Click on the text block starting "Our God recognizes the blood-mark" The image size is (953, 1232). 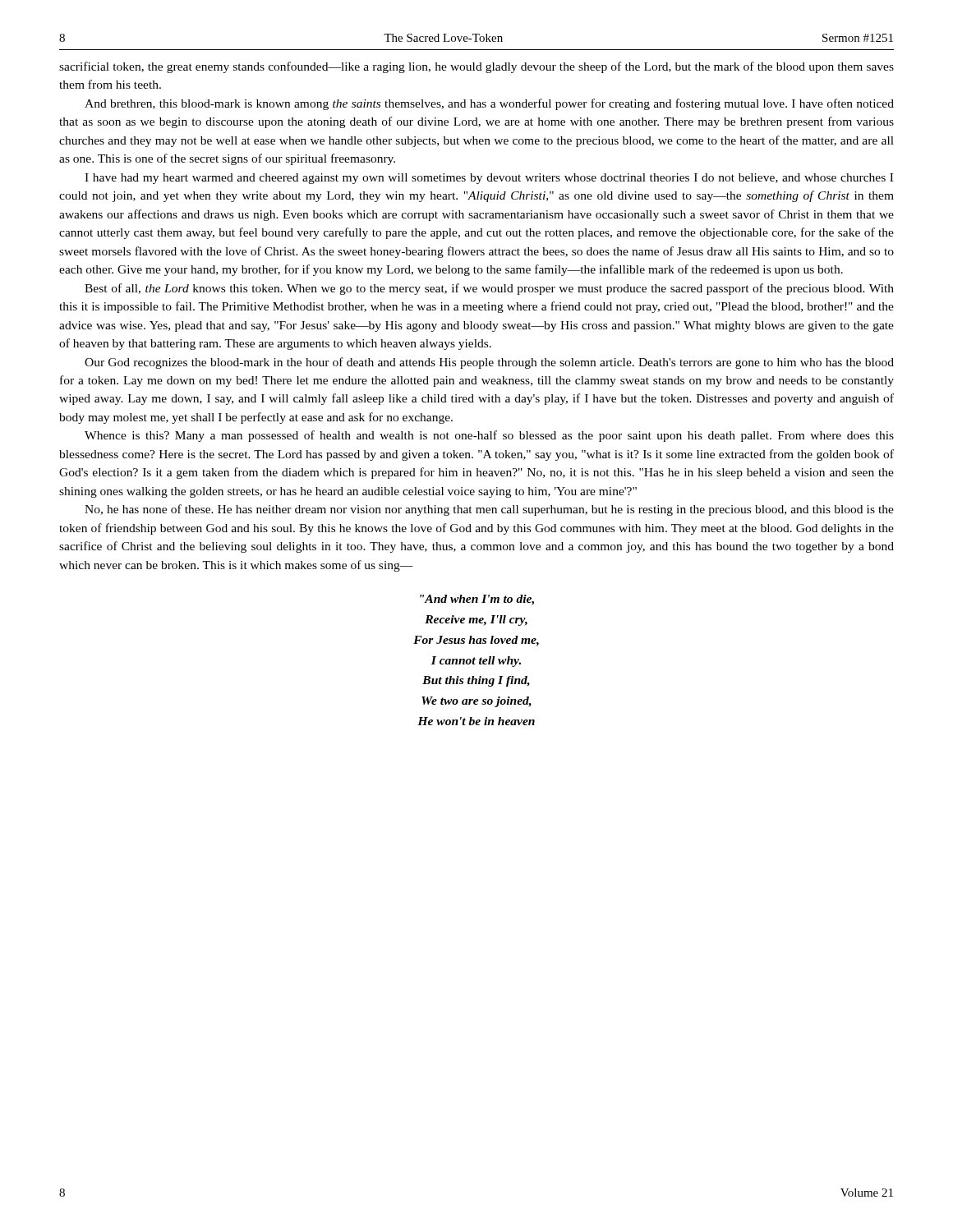pos(476,390)
